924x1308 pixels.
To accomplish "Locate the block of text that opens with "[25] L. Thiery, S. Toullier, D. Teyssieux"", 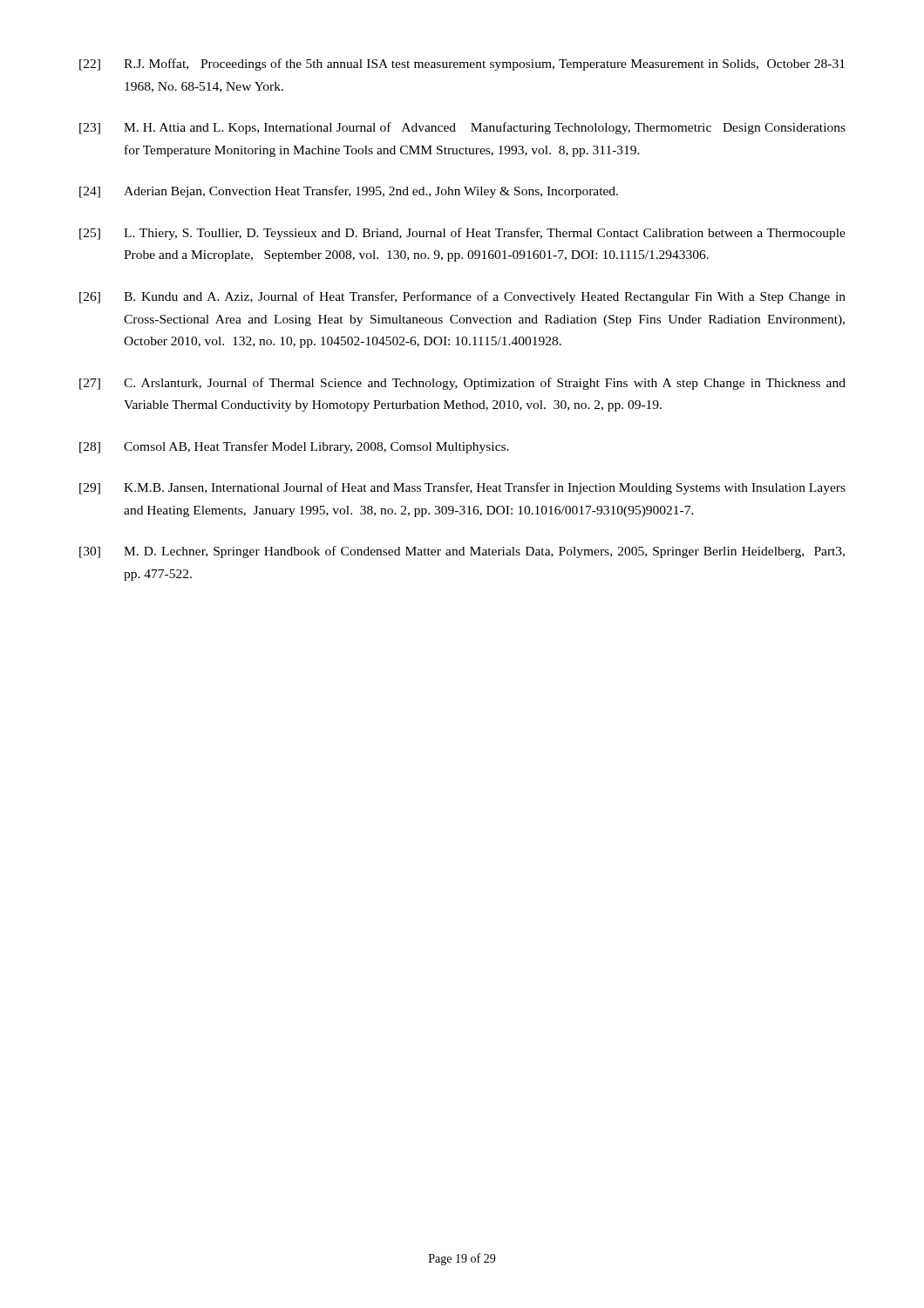I will [462, 244].
